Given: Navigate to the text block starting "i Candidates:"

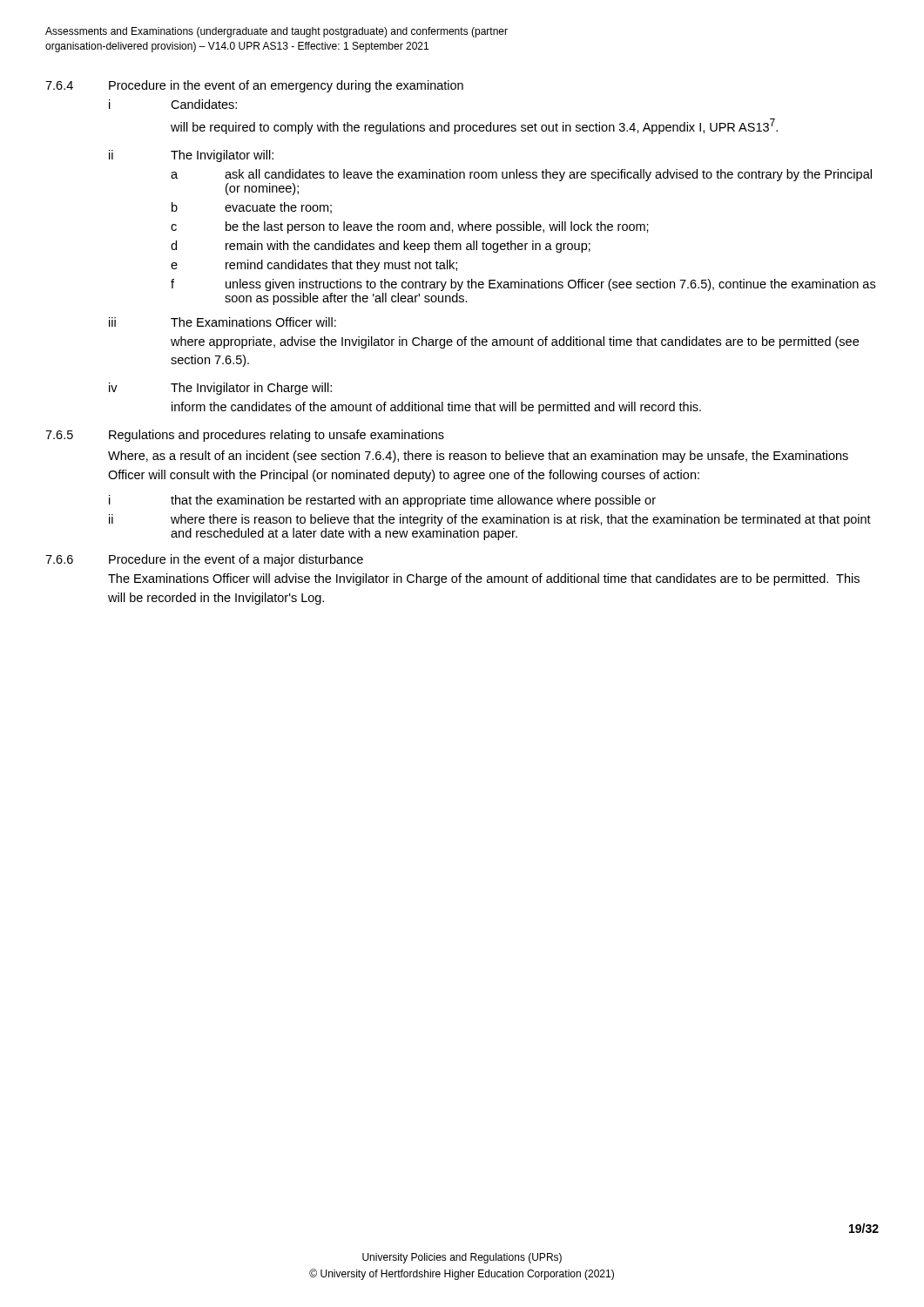Looking at the screenshot, I should (173, 104).
